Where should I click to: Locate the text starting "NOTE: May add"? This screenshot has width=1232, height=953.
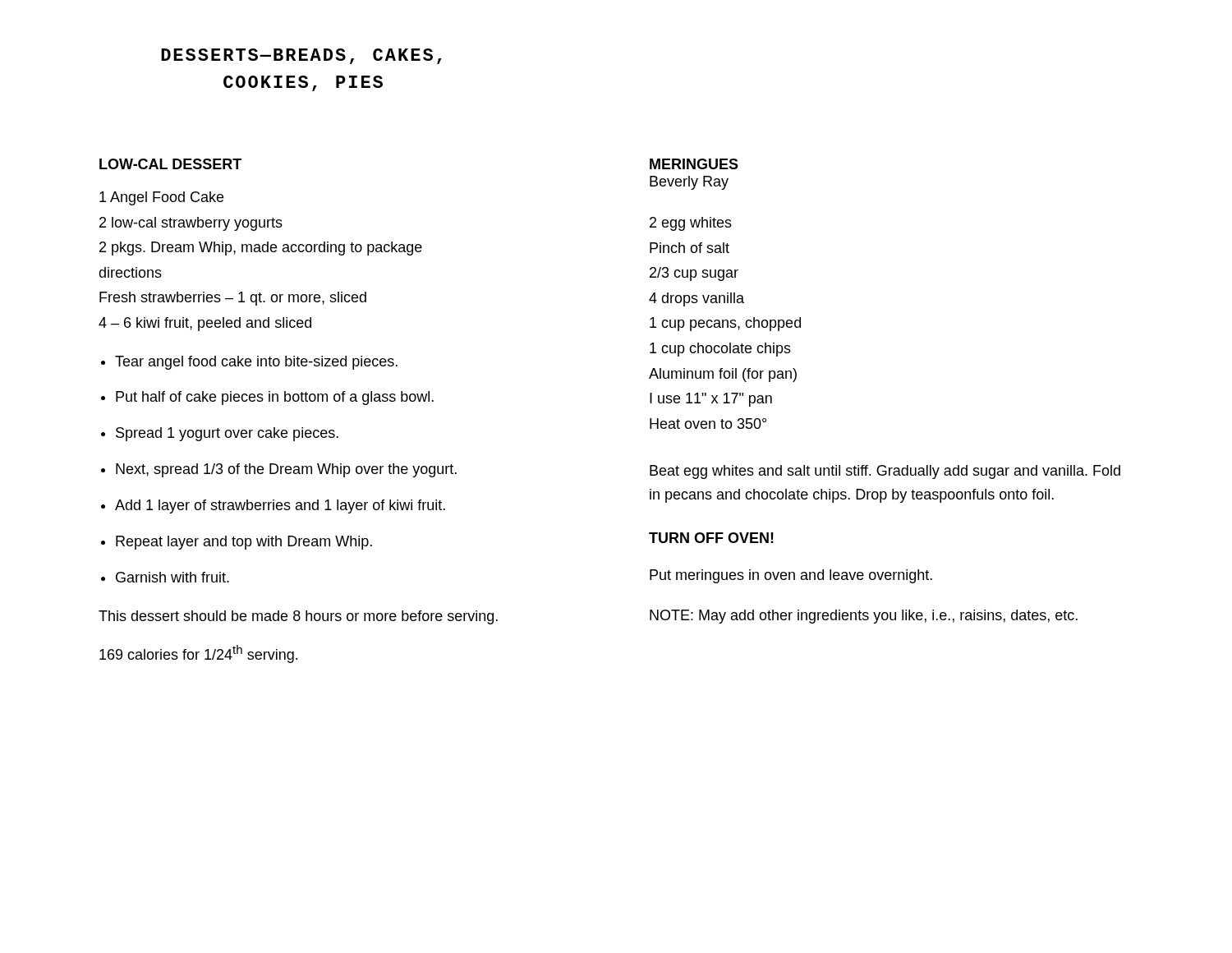click(x=864, y=615)
